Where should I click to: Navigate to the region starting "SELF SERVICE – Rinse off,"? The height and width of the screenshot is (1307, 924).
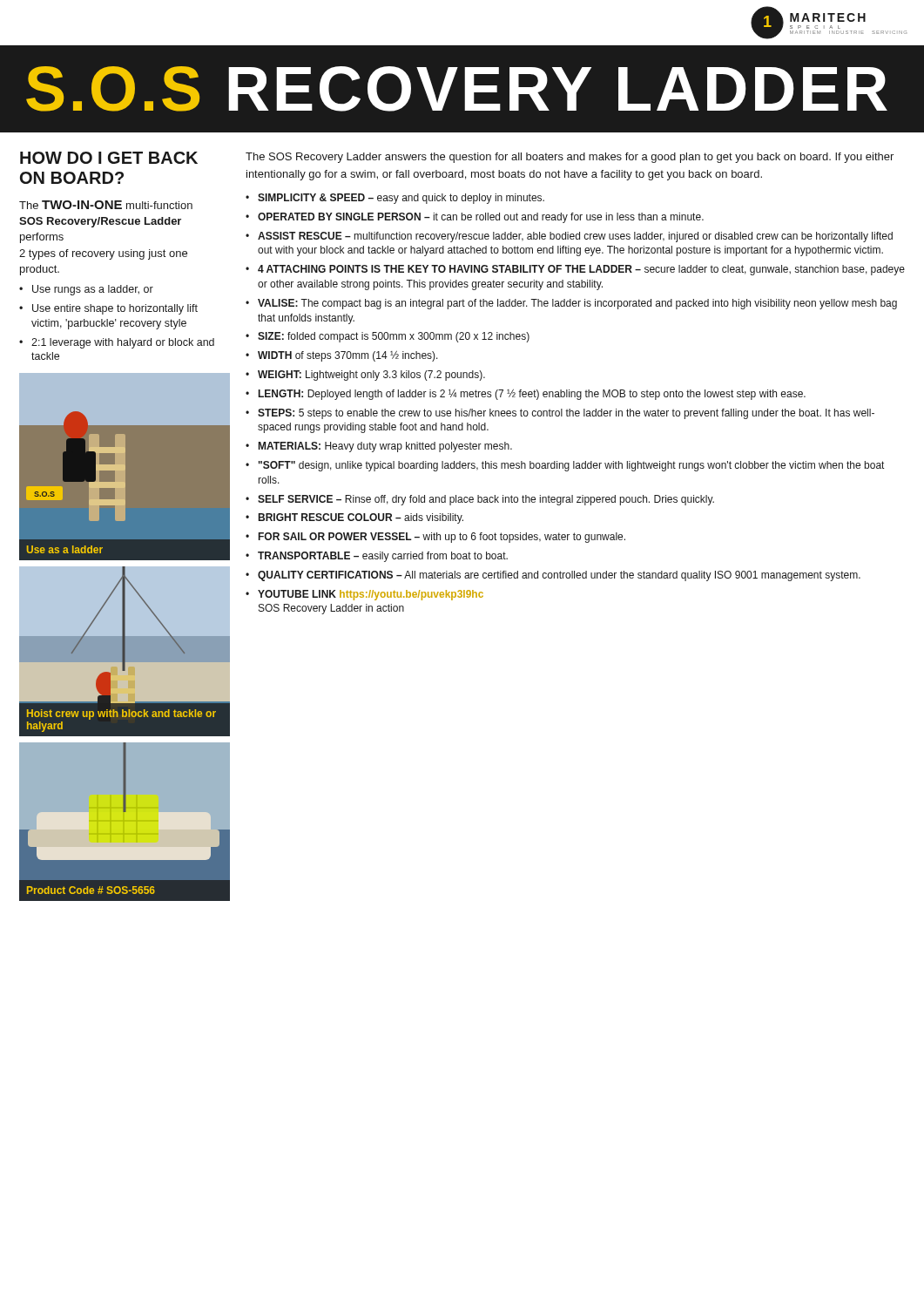(486, 499)
